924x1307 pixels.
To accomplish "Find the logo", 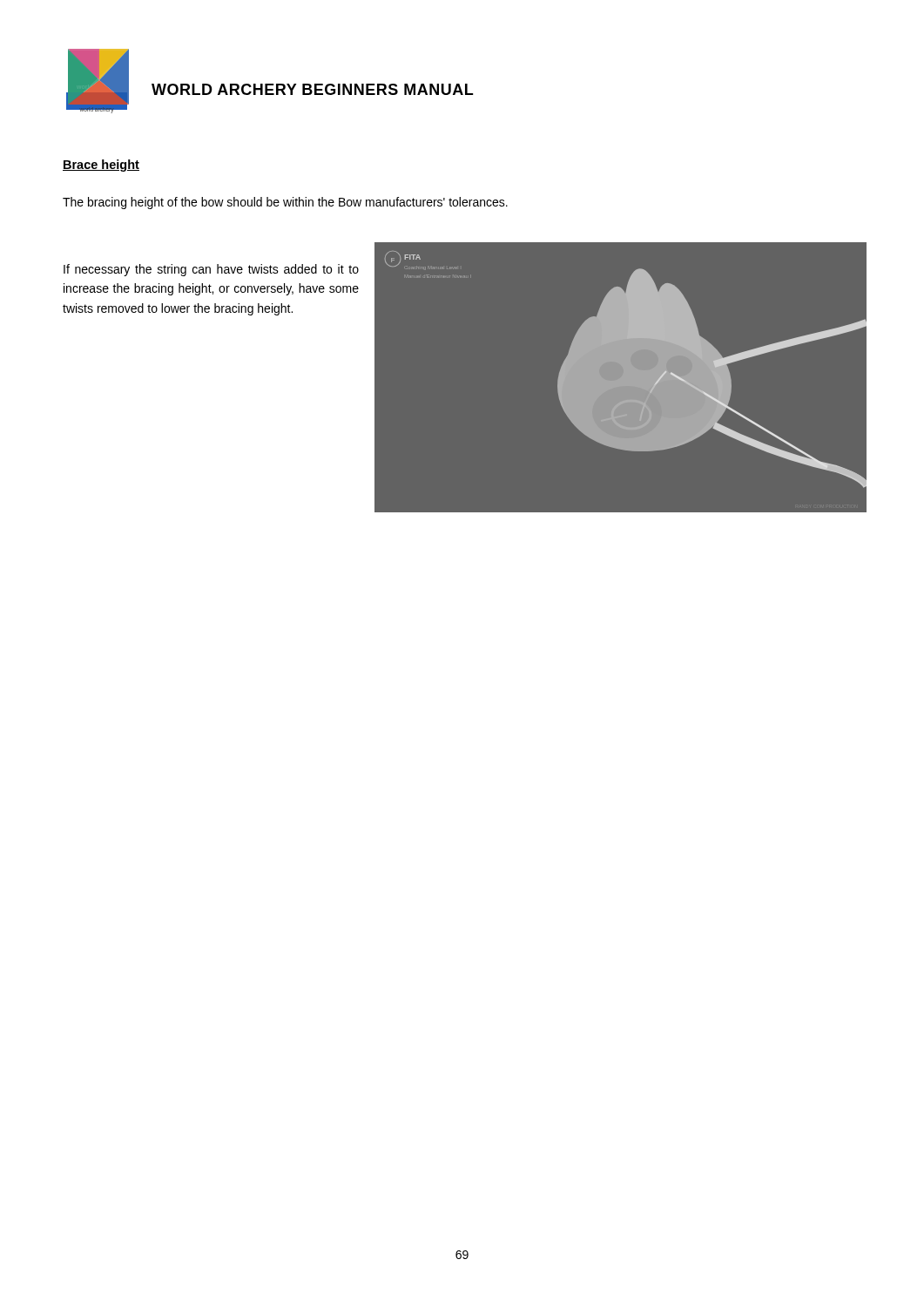I will click(97, 81).
